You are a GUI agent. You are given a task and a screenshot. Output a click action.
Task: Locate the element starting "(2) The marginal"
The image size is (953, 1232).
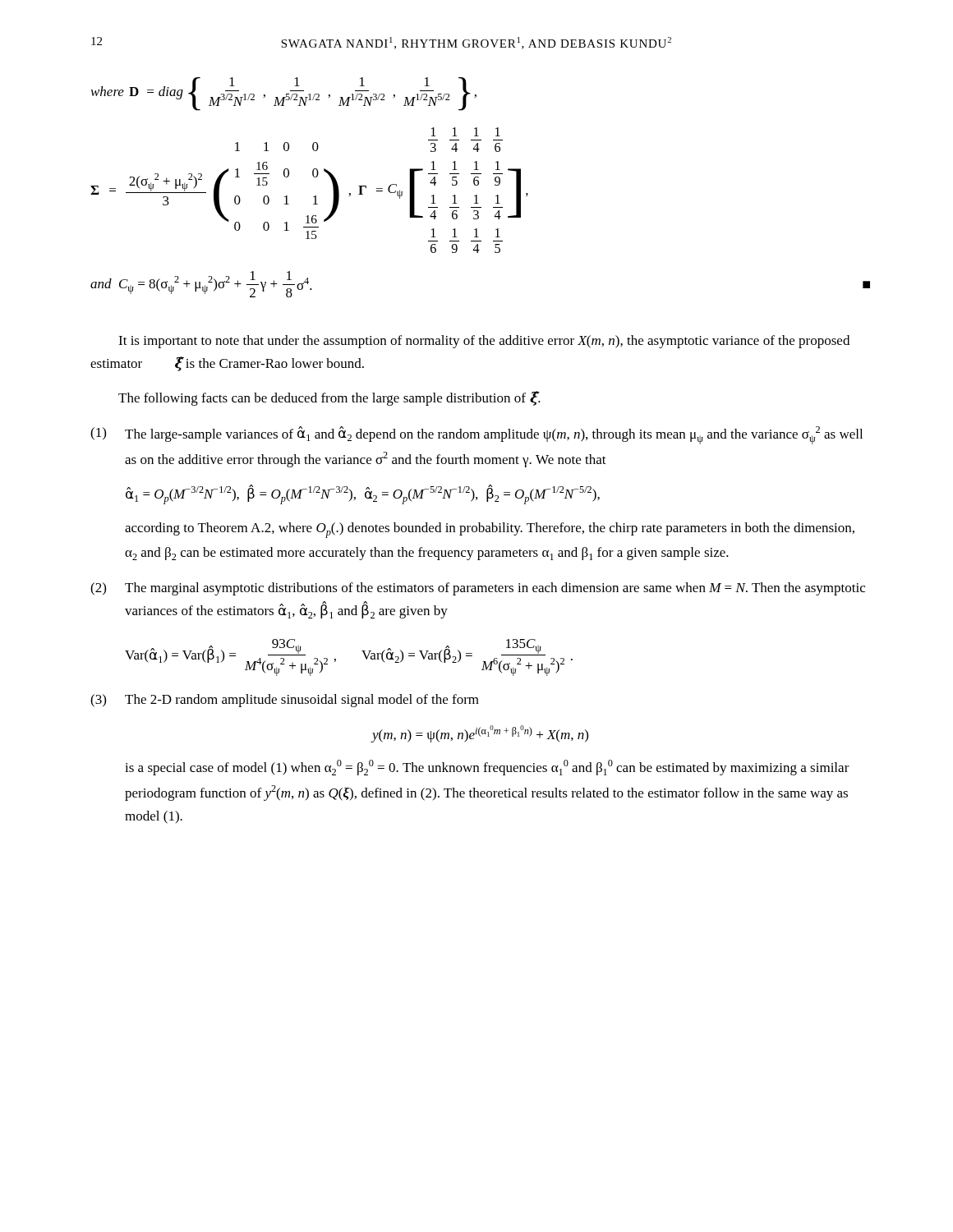(481, 600)
